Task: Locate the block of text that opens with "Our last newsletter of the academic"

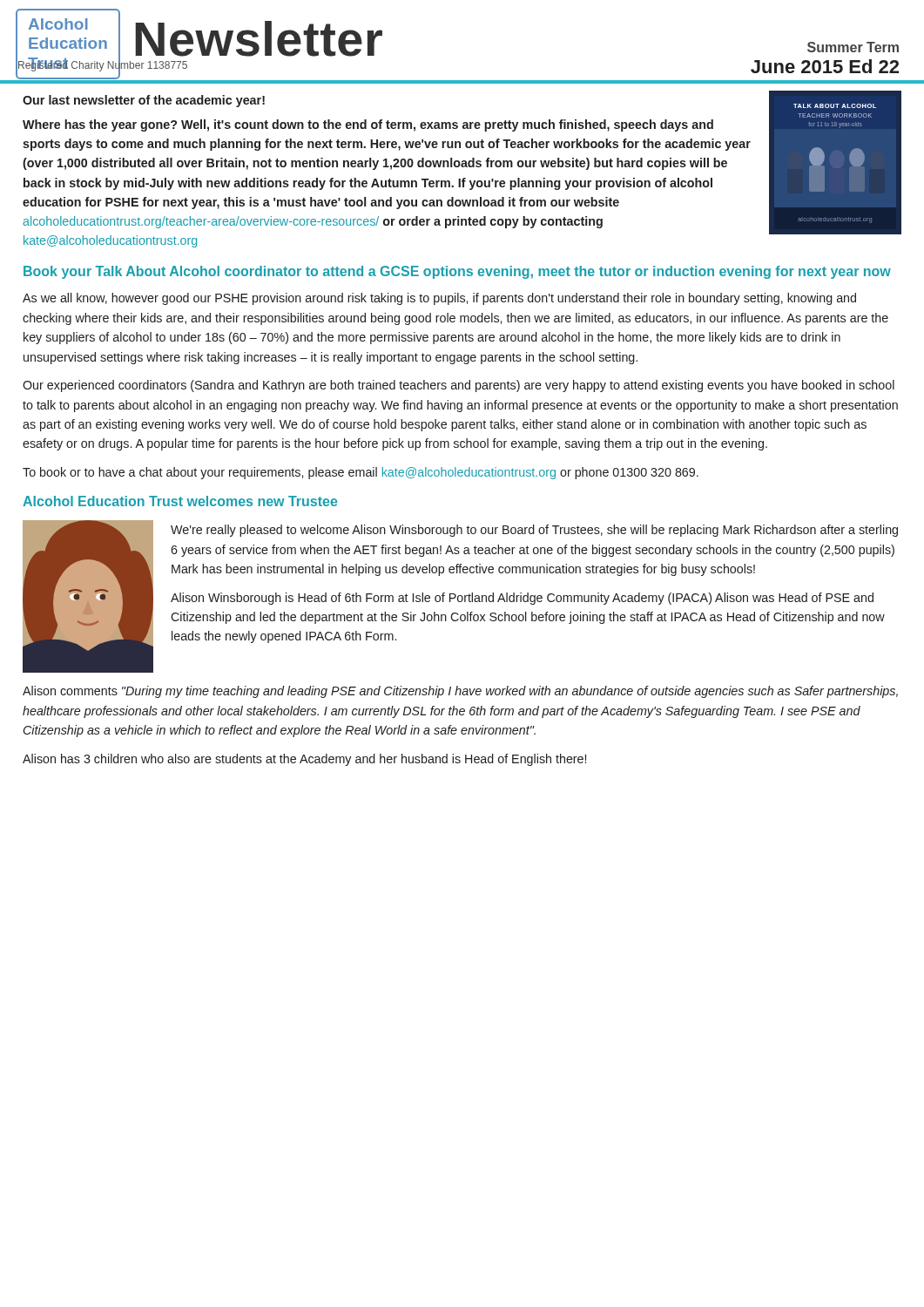Action: (x=387, y=170)
